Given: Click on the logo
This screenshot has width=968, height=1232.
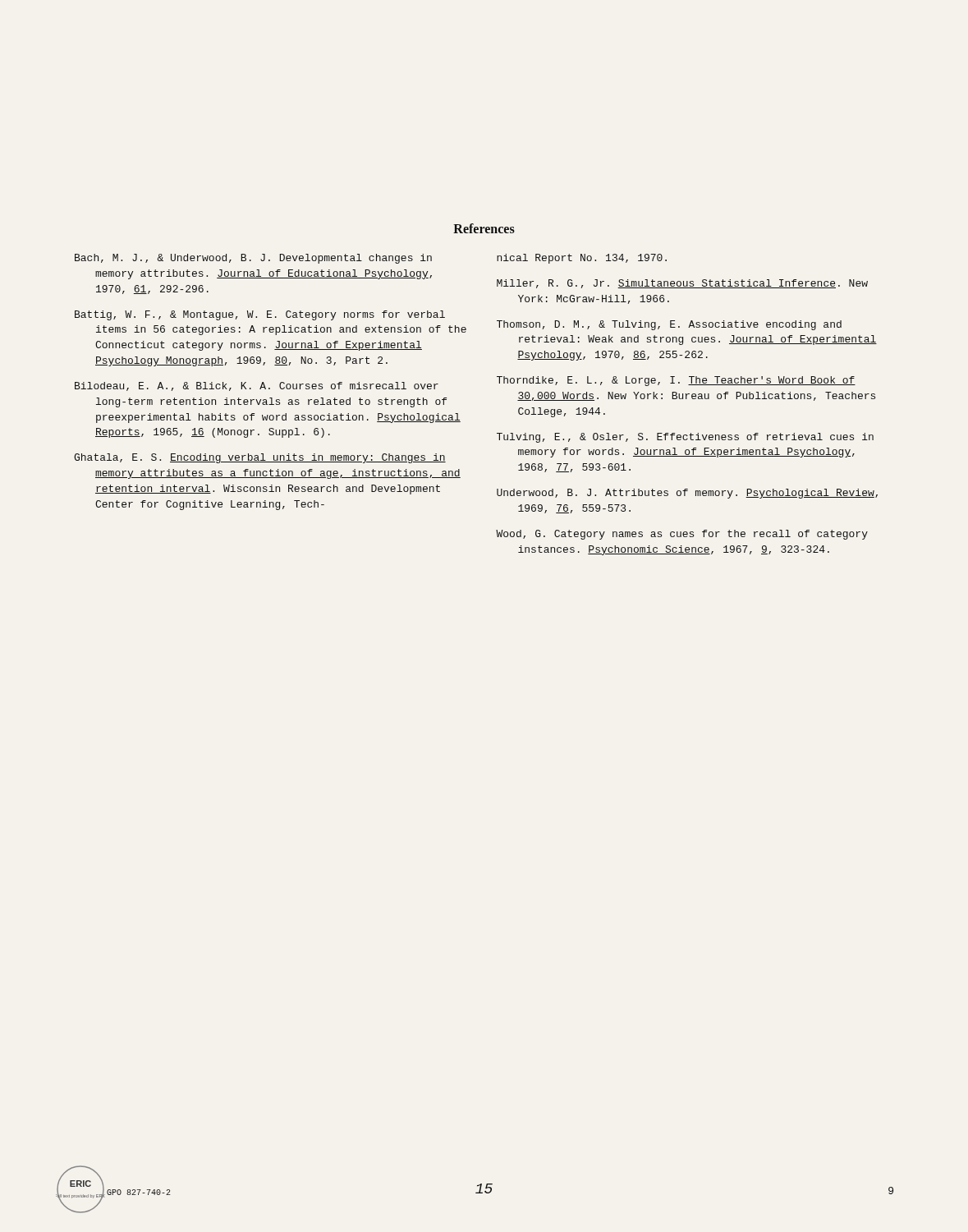Looking at the screenshot, I should [80, 1189].
